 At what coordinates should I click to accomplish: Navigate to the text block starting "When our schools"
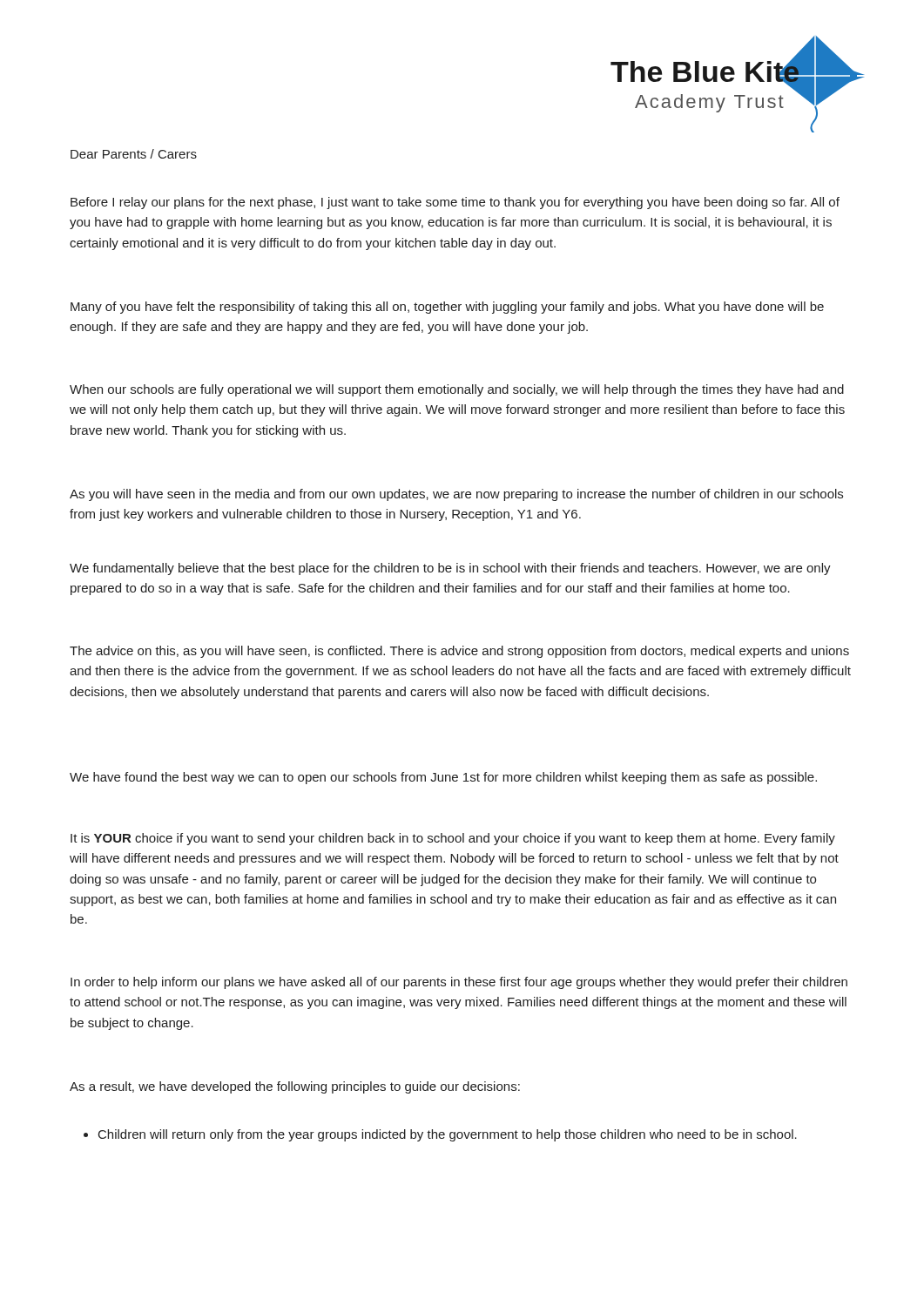pyautogui.click(x=457, y=409)
